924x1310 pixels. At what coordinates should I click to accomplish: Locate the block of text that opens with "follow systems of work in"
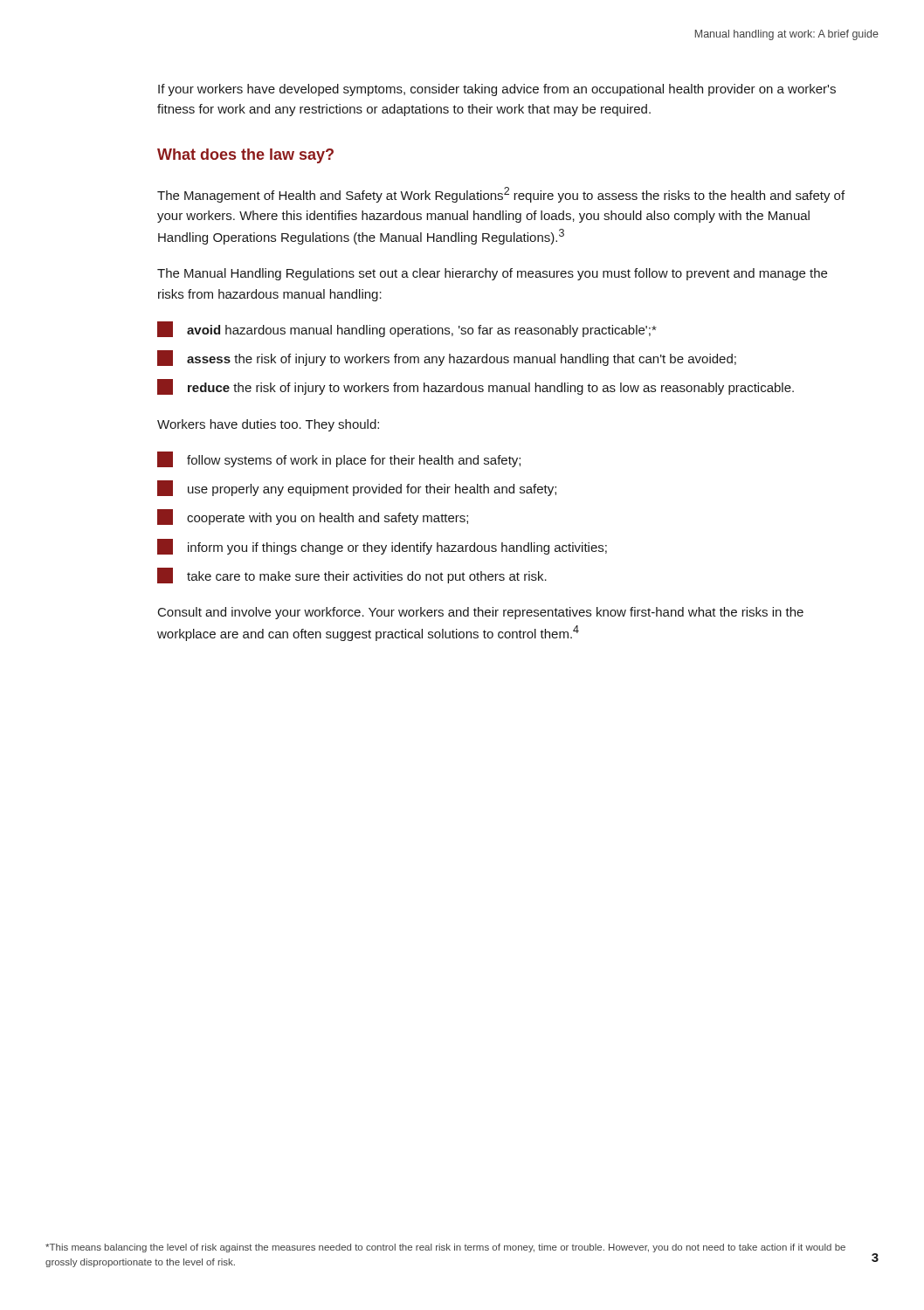point(506,460)
